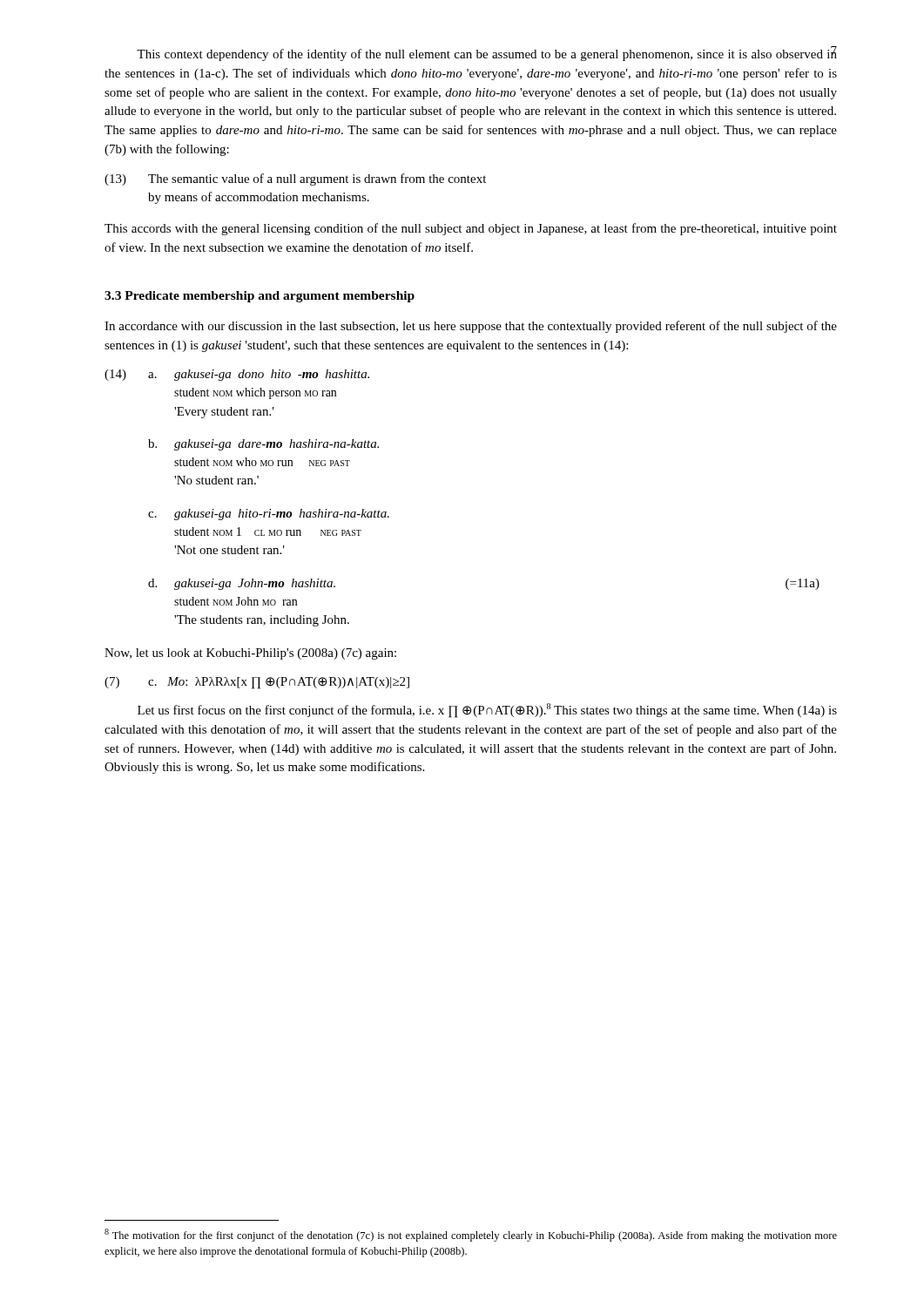This screenshot has width=924, height=1307.
Task: Select the list item with the text "c. gakusei-ga hito-ri-mo hashira-na-katta. student"
Action: point(269,515)
